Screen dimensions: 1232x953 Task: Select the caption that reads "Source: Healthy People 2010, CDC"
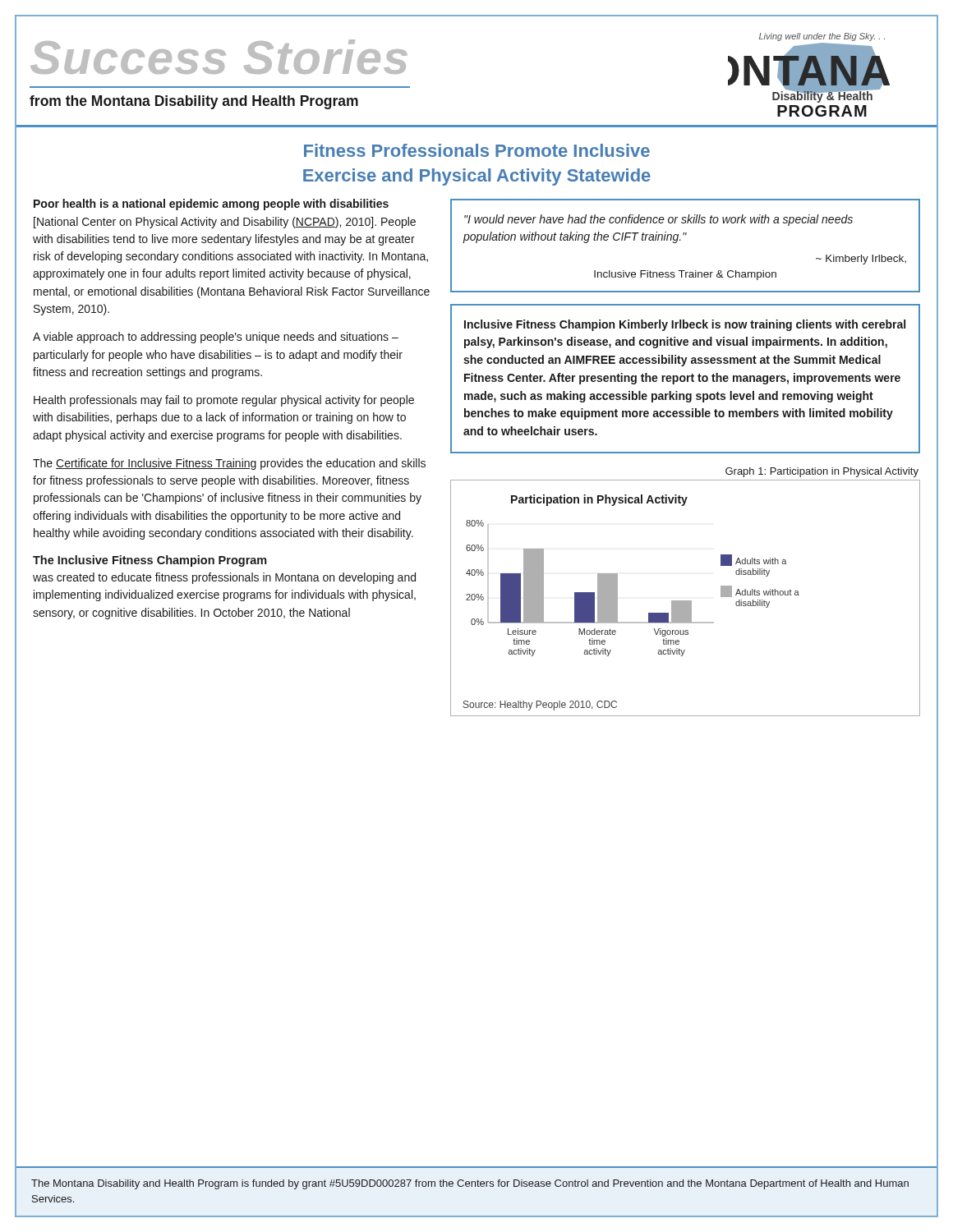click(x=540, y=704)
